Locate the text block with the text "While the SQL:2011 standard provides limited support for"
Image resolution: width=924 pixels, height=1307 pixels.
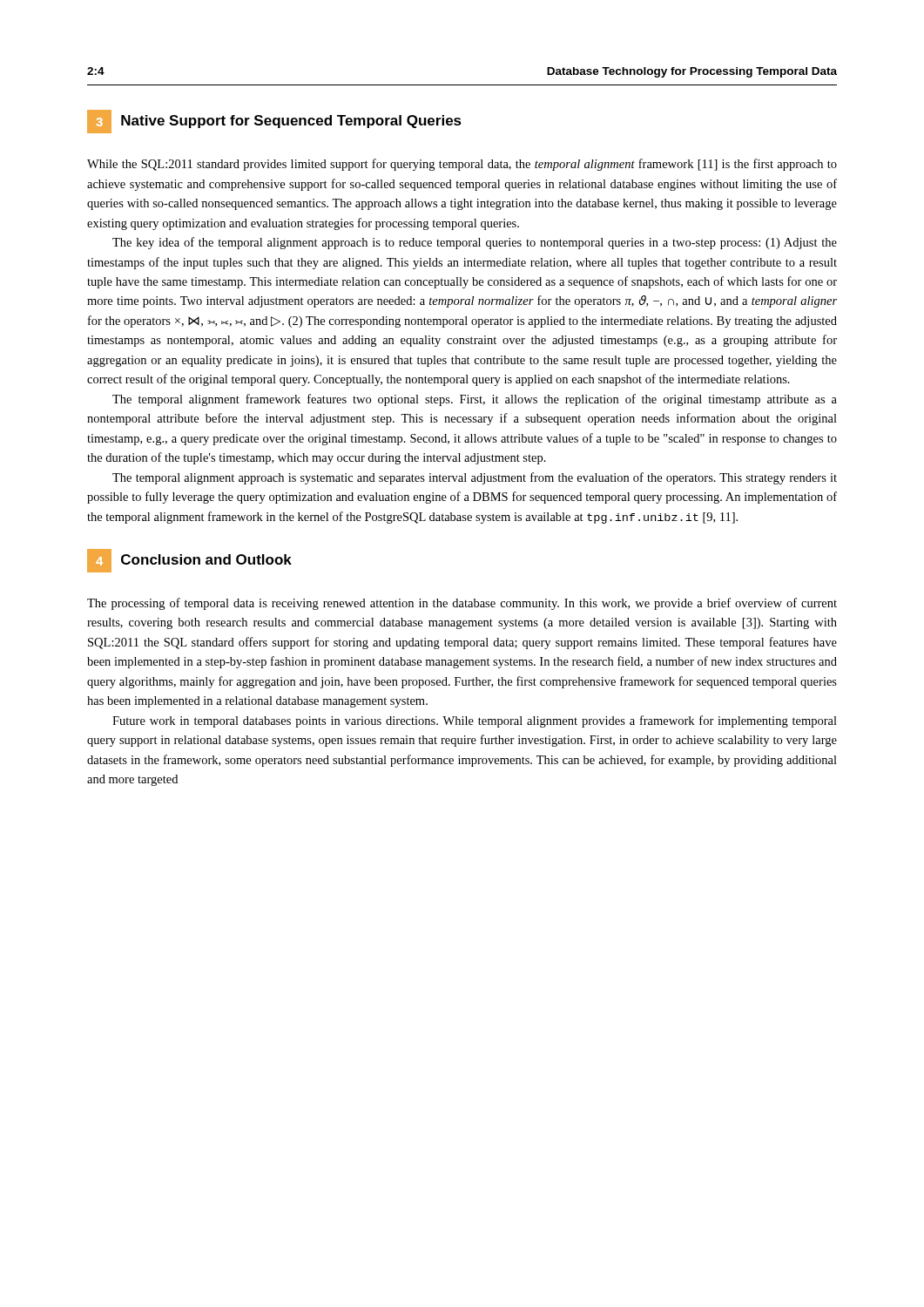pos(462,193)
